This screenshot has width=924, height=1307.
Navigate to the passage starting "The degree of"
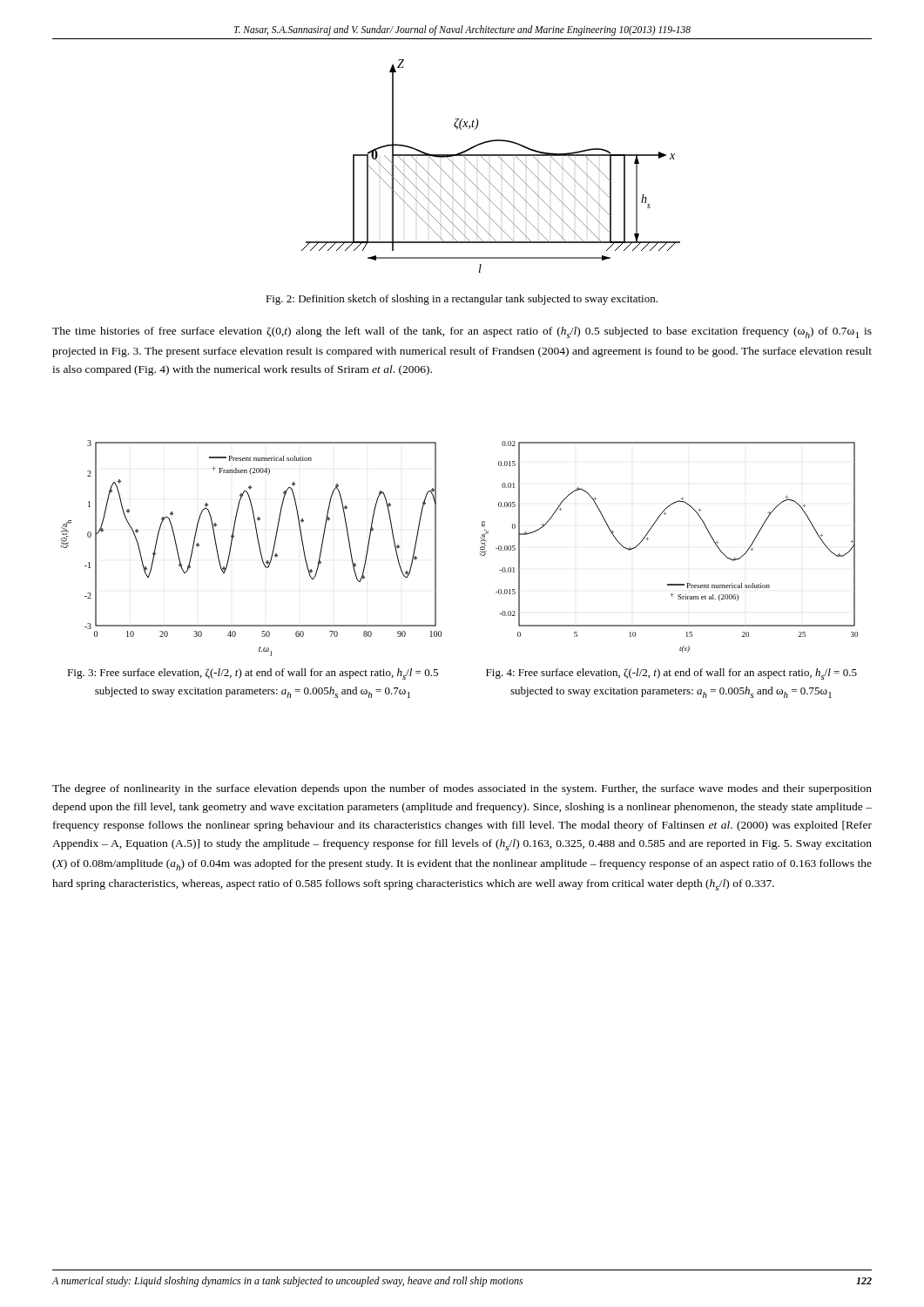pos(462,837)
